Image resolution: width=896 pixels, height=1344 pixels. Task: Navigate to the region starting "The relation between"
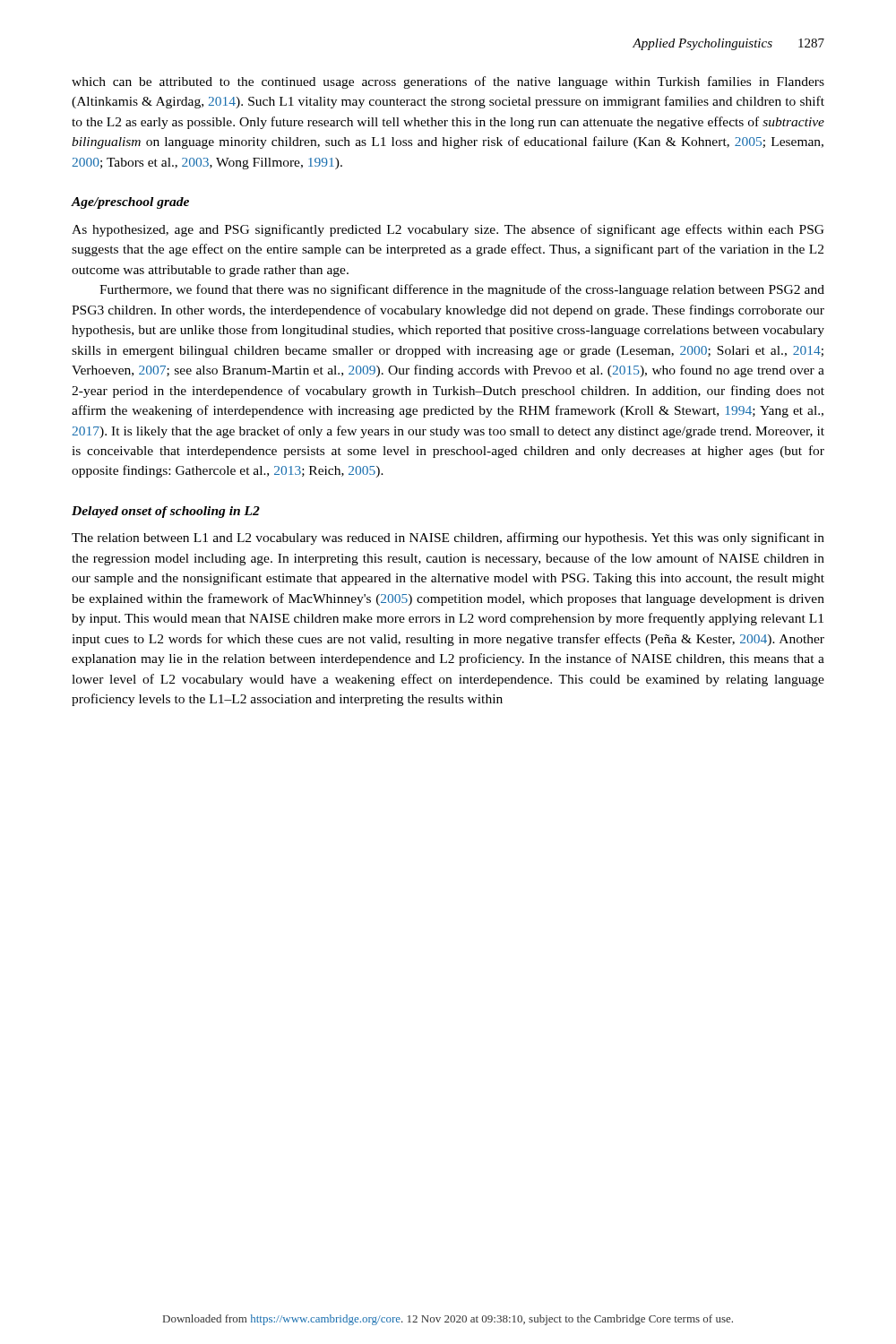(448, 619)
